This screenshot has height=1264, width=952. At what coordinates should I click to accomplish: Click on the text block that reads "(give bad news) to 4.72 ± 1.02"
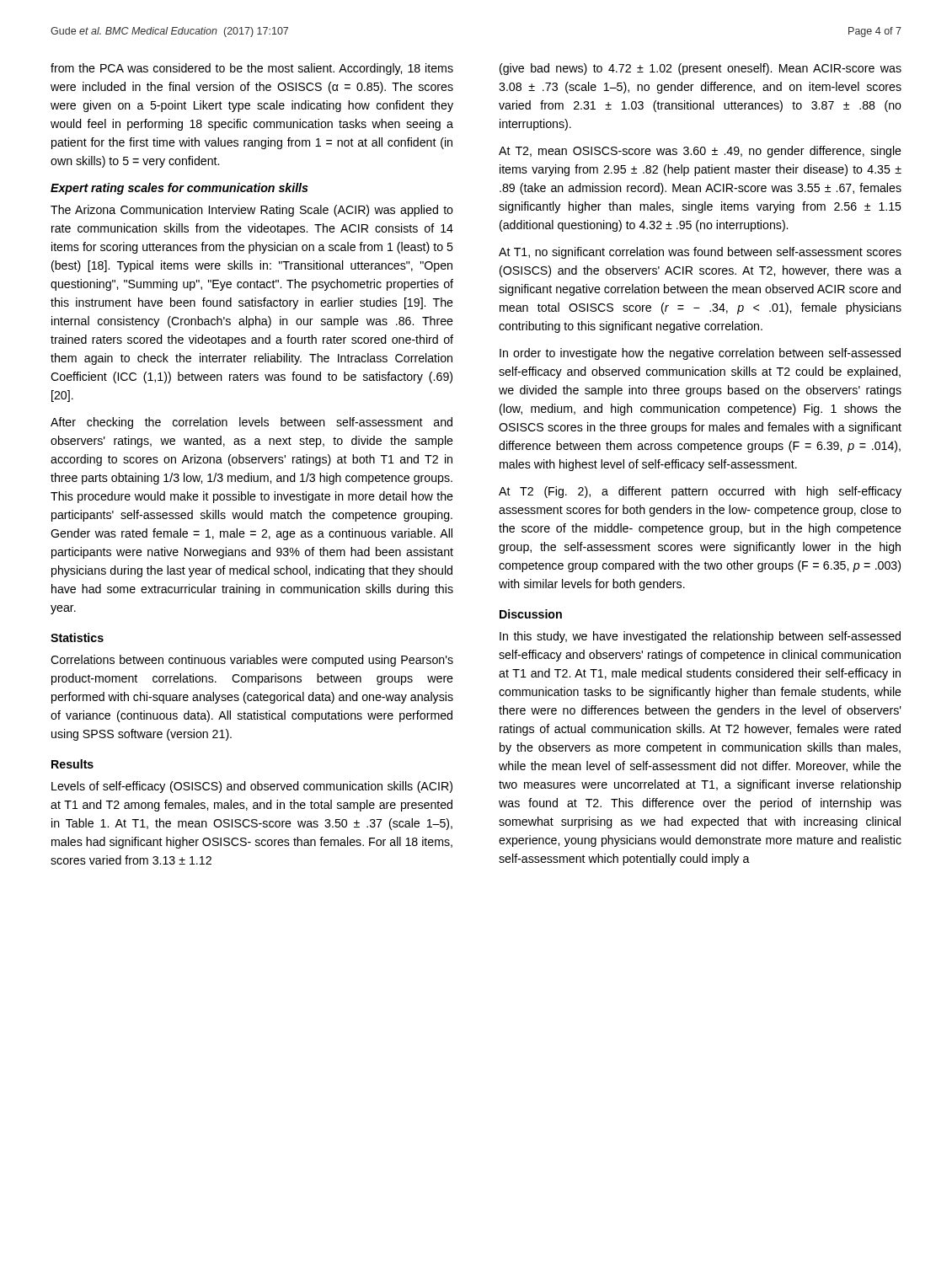pyautogui.click(x=700, y=96)
